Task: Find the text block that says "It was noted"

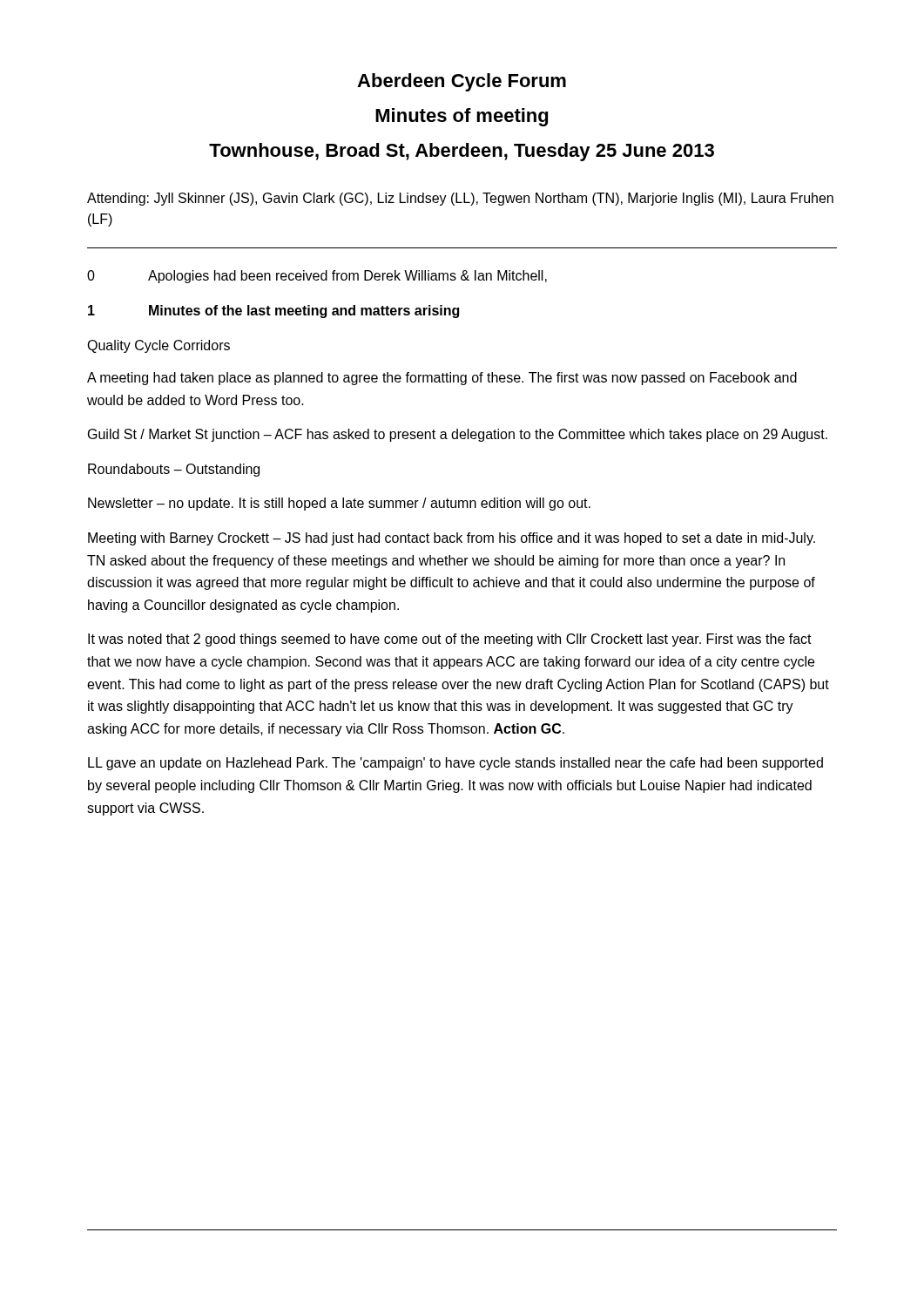Action: [458, 684]
